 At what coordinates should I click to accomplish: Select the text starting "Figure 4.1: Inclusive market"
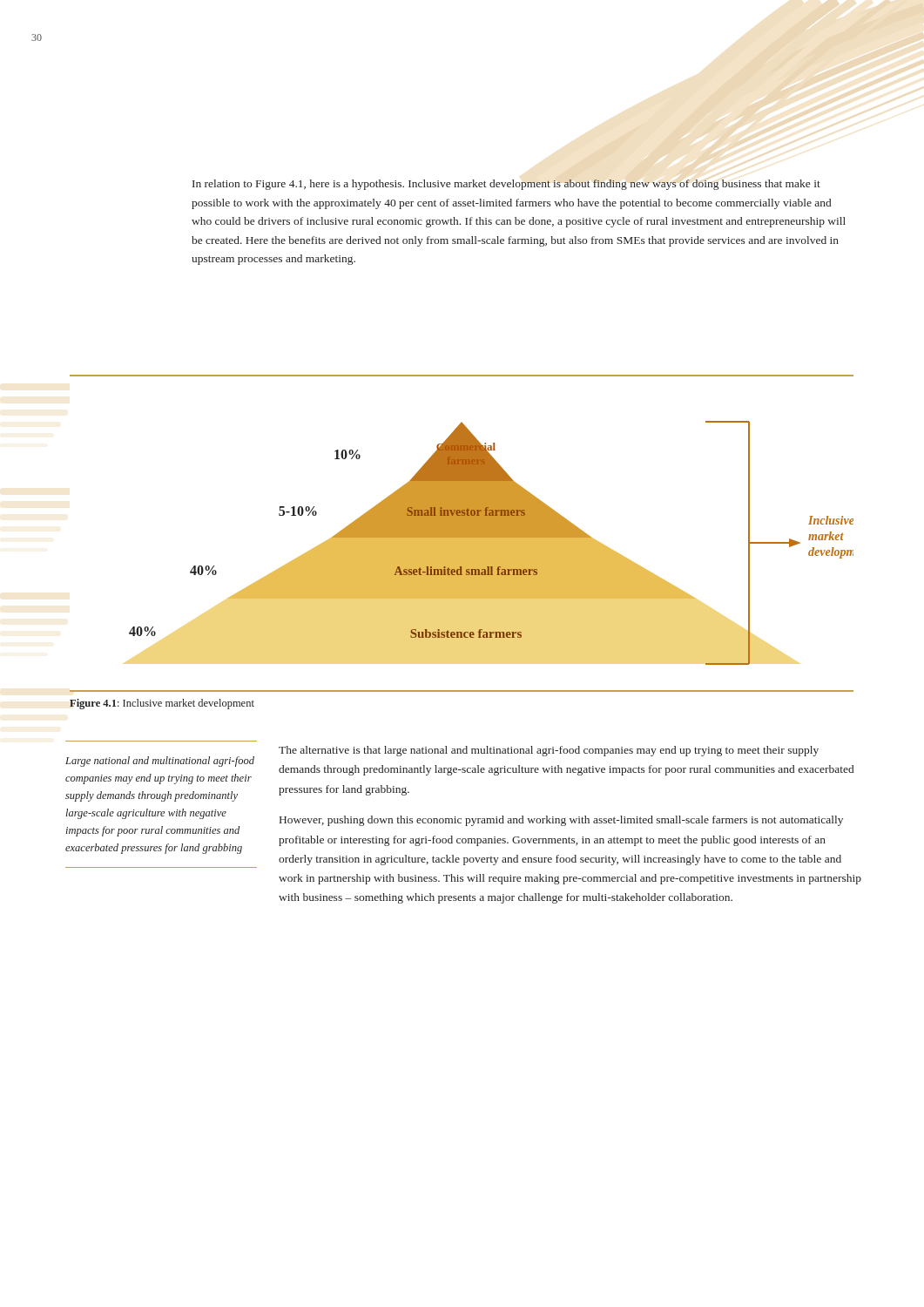tap(162, 703)
